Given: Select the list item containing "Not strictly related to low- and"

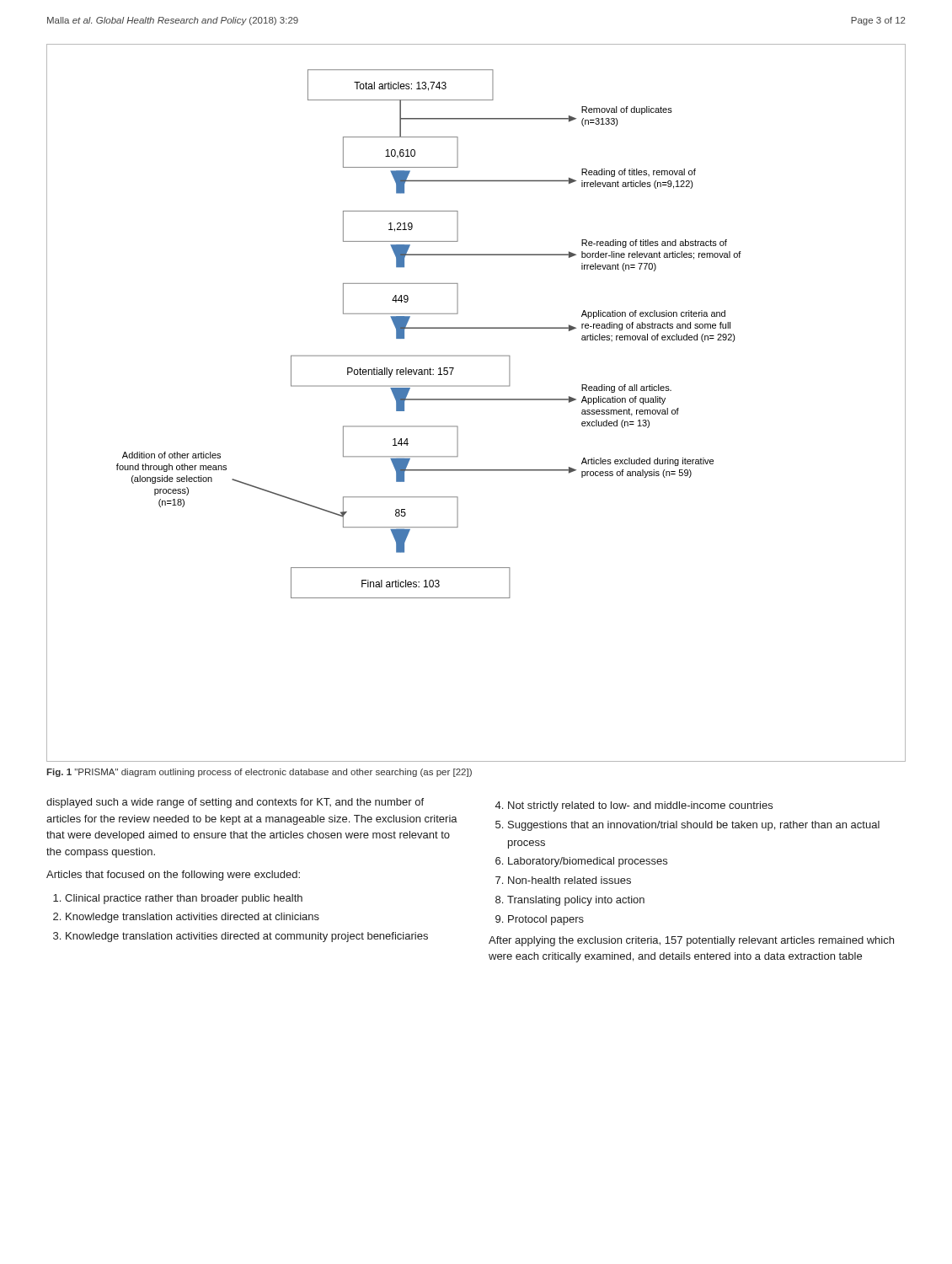Looking at the screenshot, I should click(640, 805).
